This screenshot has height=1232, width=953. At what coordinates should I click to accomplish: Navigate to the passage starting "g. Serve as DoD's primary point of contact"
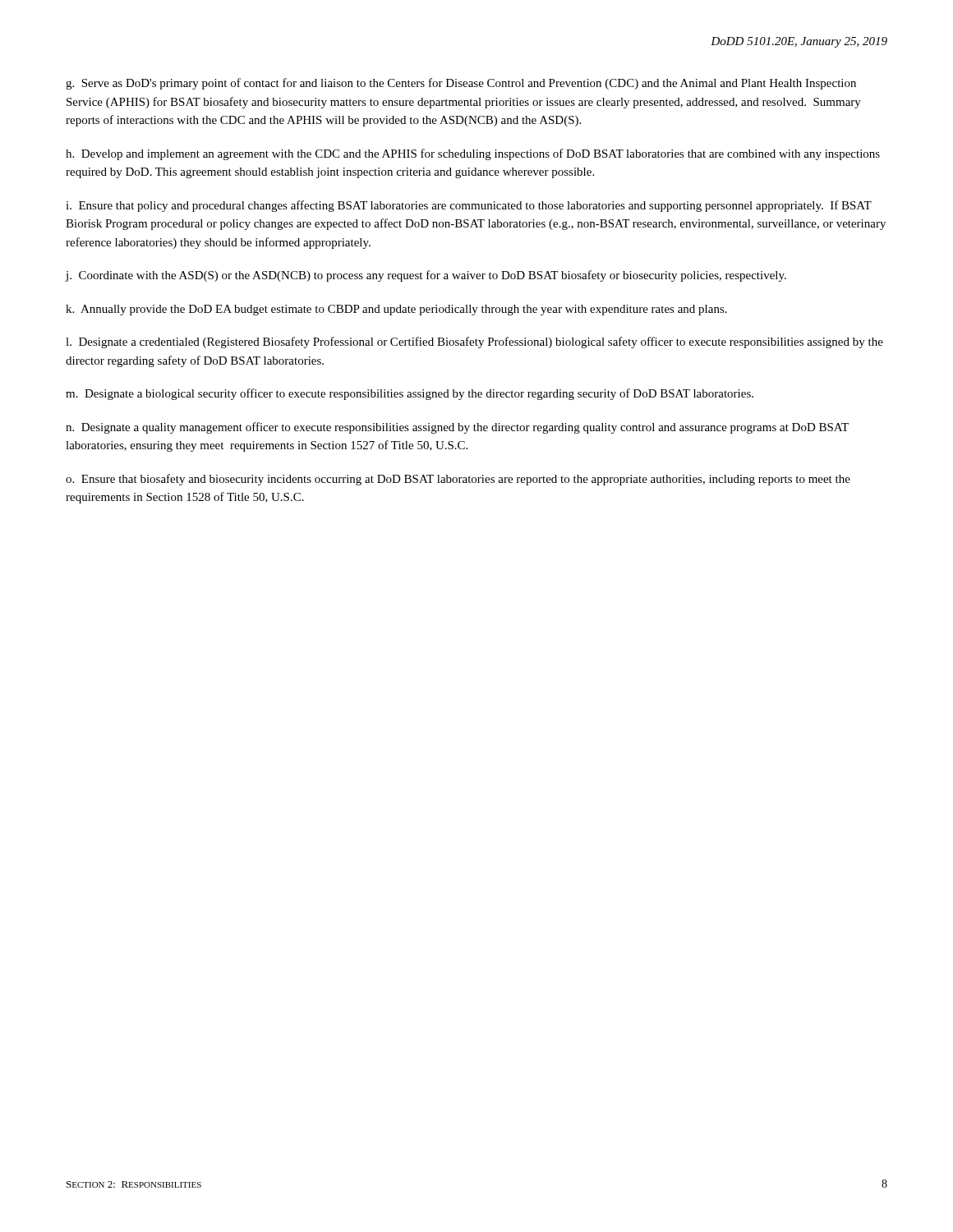pos(476,102)
